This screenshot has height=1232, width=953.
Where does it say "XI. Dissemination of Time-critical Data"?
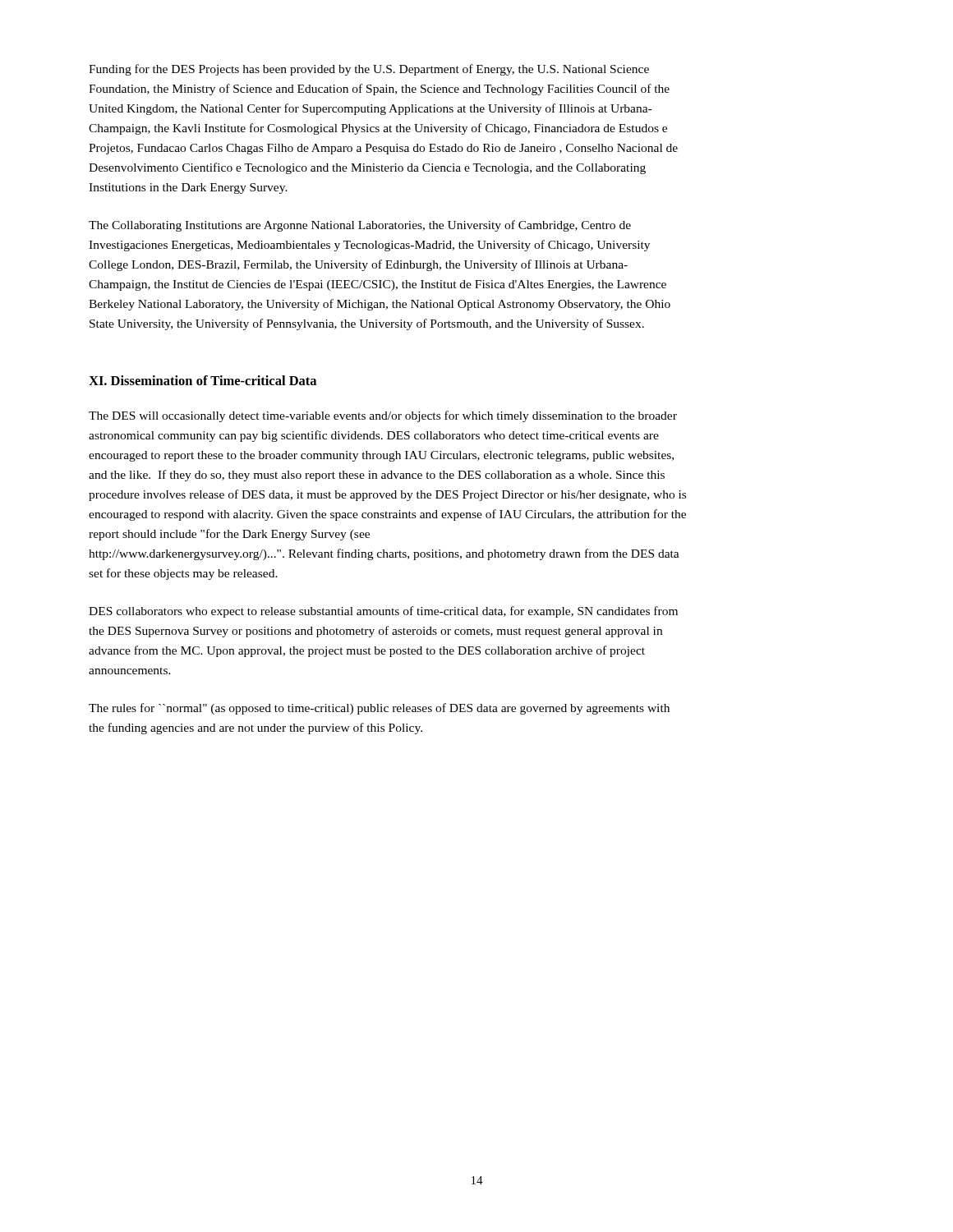tap(203, 381)
